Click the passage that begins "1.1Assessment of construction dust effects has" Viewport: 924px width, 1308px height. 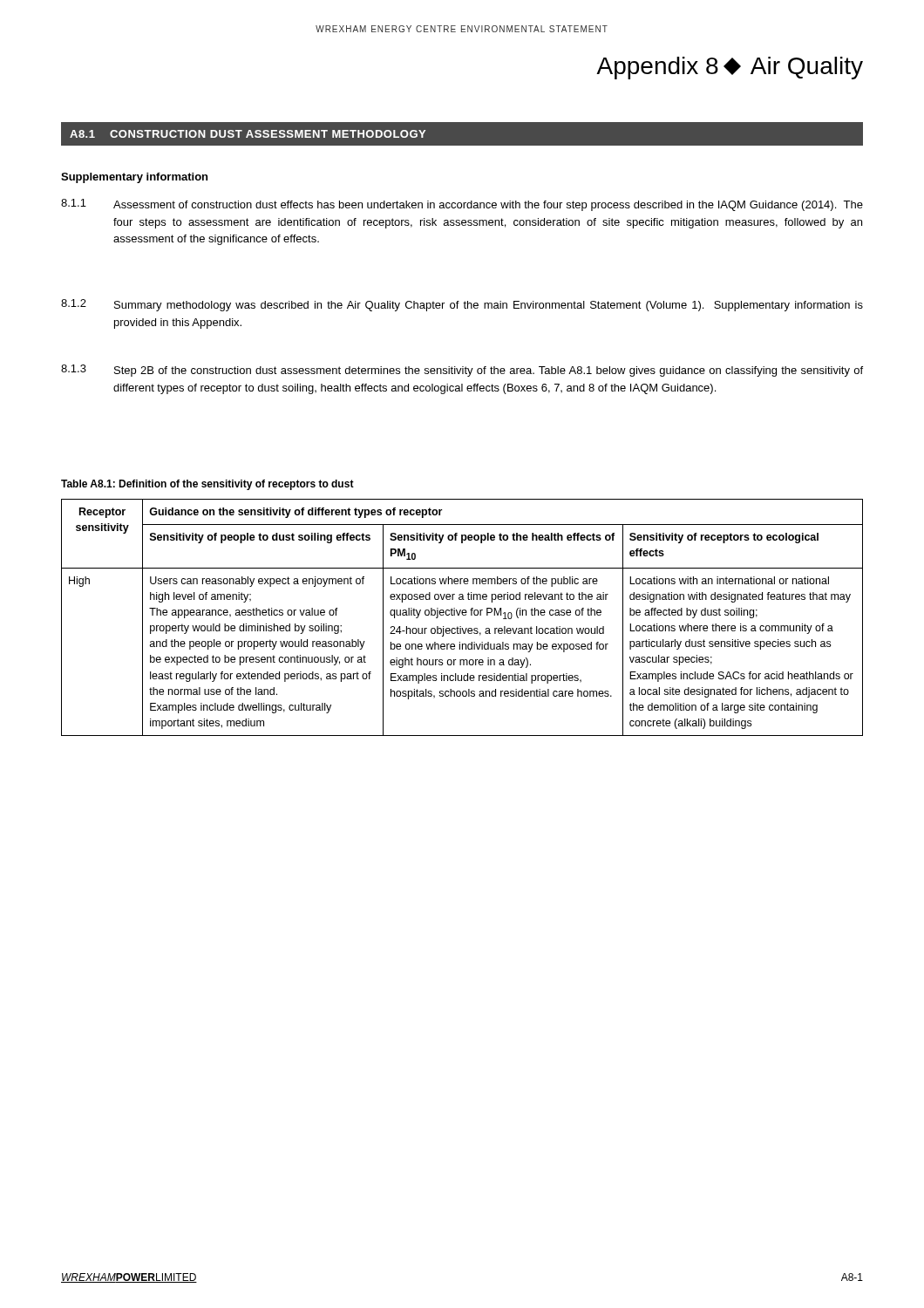coord(462,222)
